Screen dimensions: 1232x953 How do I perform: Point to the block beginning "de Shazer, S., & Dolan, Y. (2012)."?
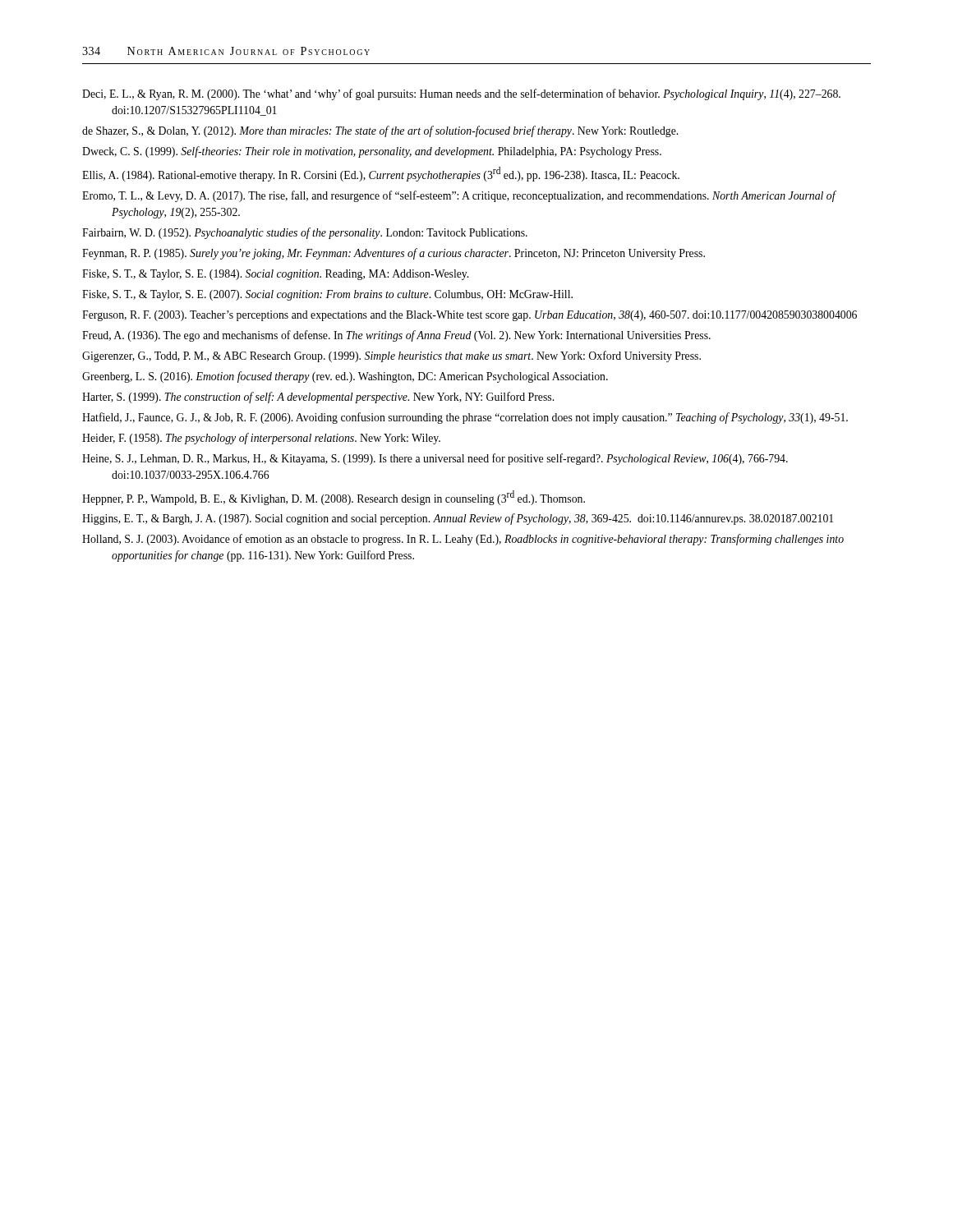click(380, 131)
